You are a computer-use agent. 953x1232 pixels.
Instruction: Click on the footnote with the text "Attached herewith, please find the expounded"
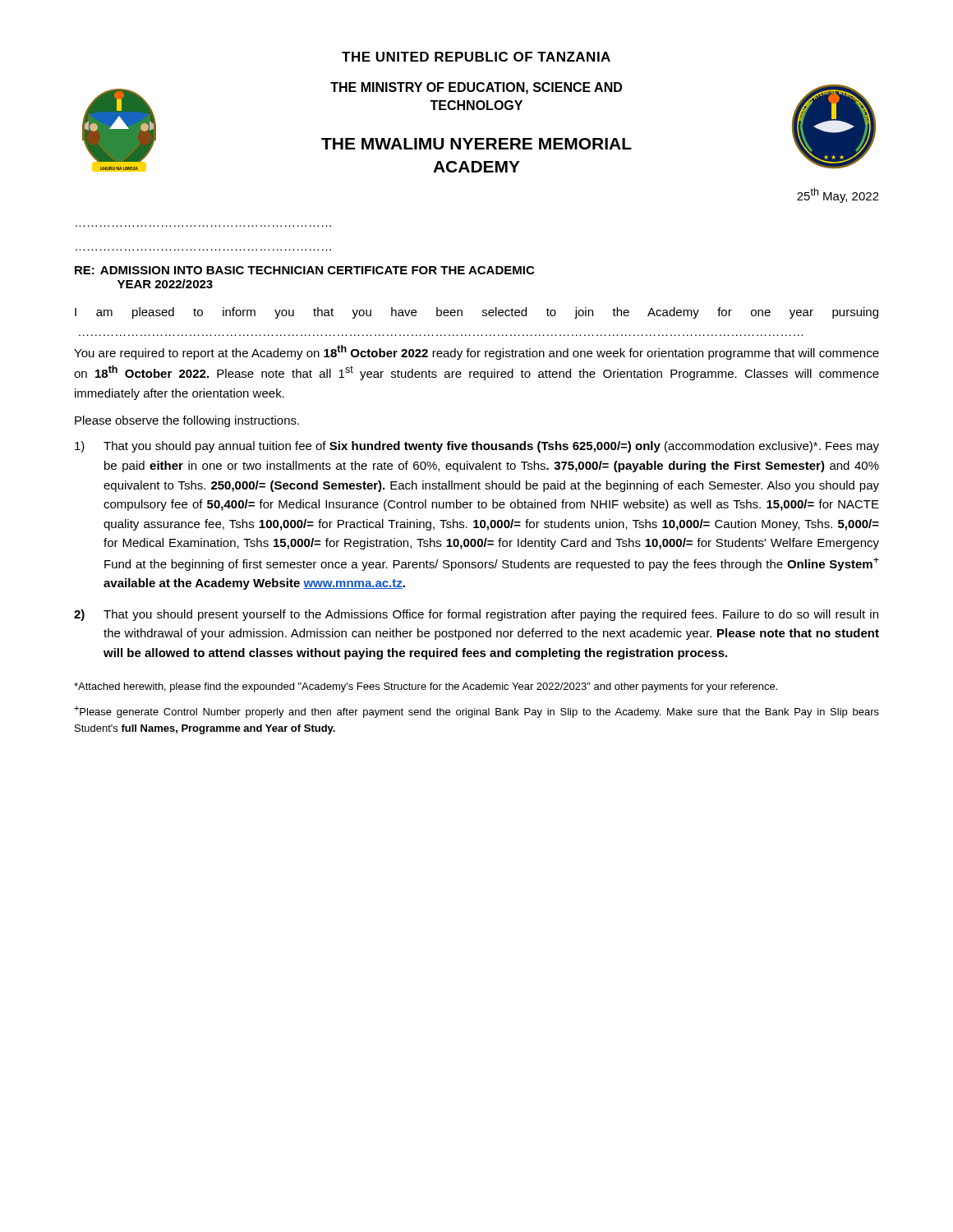426,687
